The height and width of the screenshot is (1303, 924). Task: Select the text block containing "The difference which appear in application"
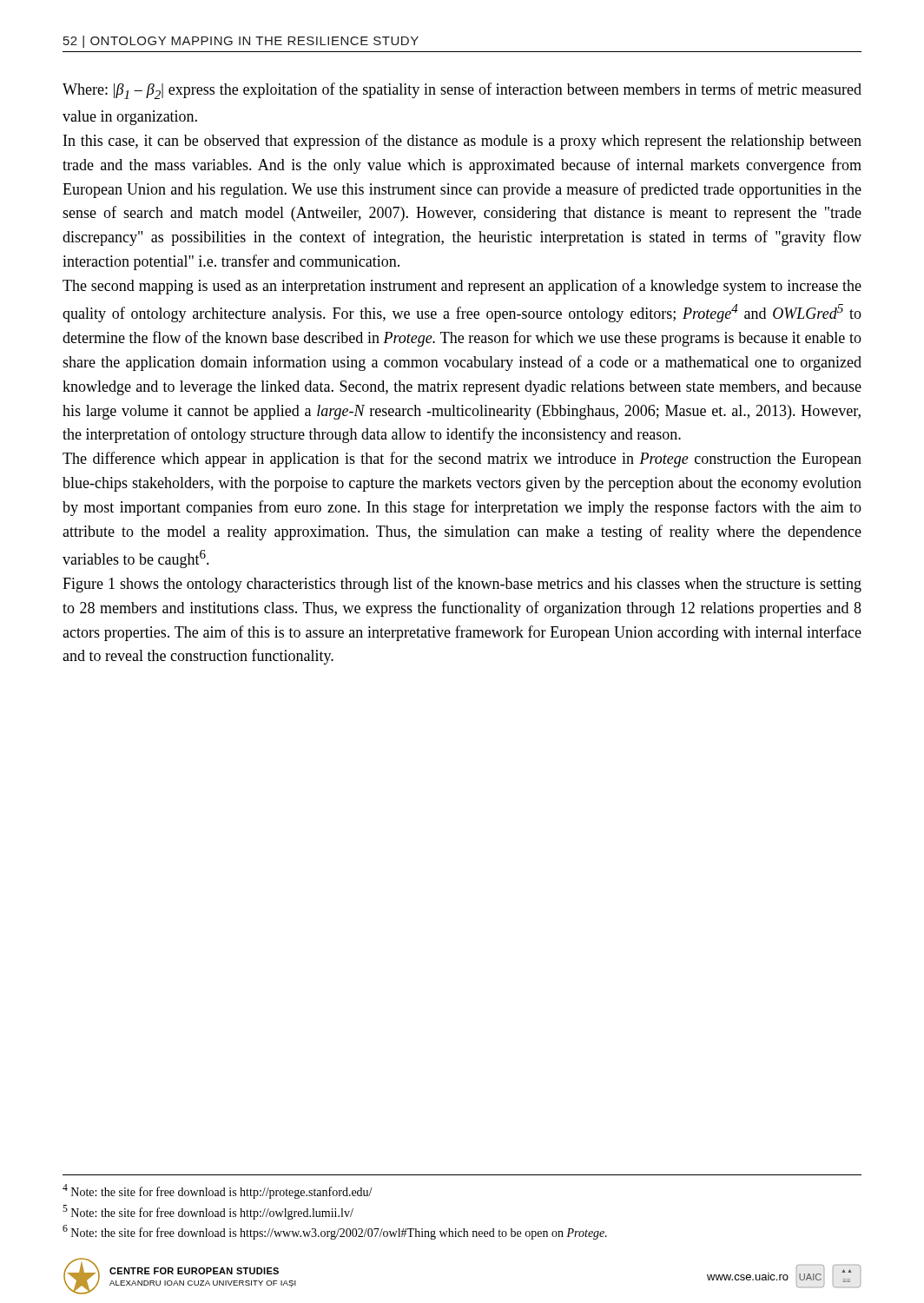[462, 510]
